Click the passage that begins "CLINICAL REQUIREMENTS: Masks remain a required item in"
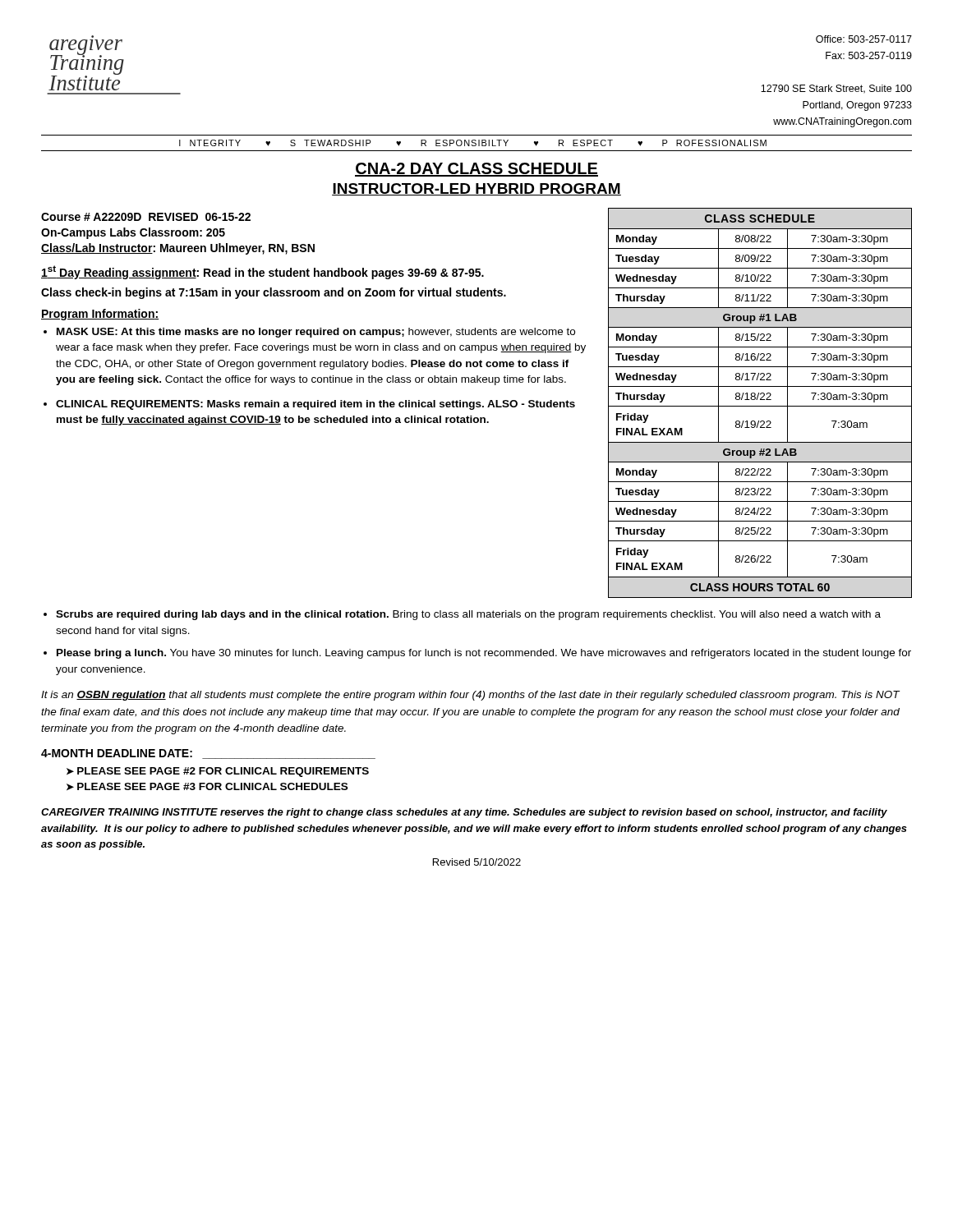Screen dimensions: 1232x953 (x=316, y=412)
